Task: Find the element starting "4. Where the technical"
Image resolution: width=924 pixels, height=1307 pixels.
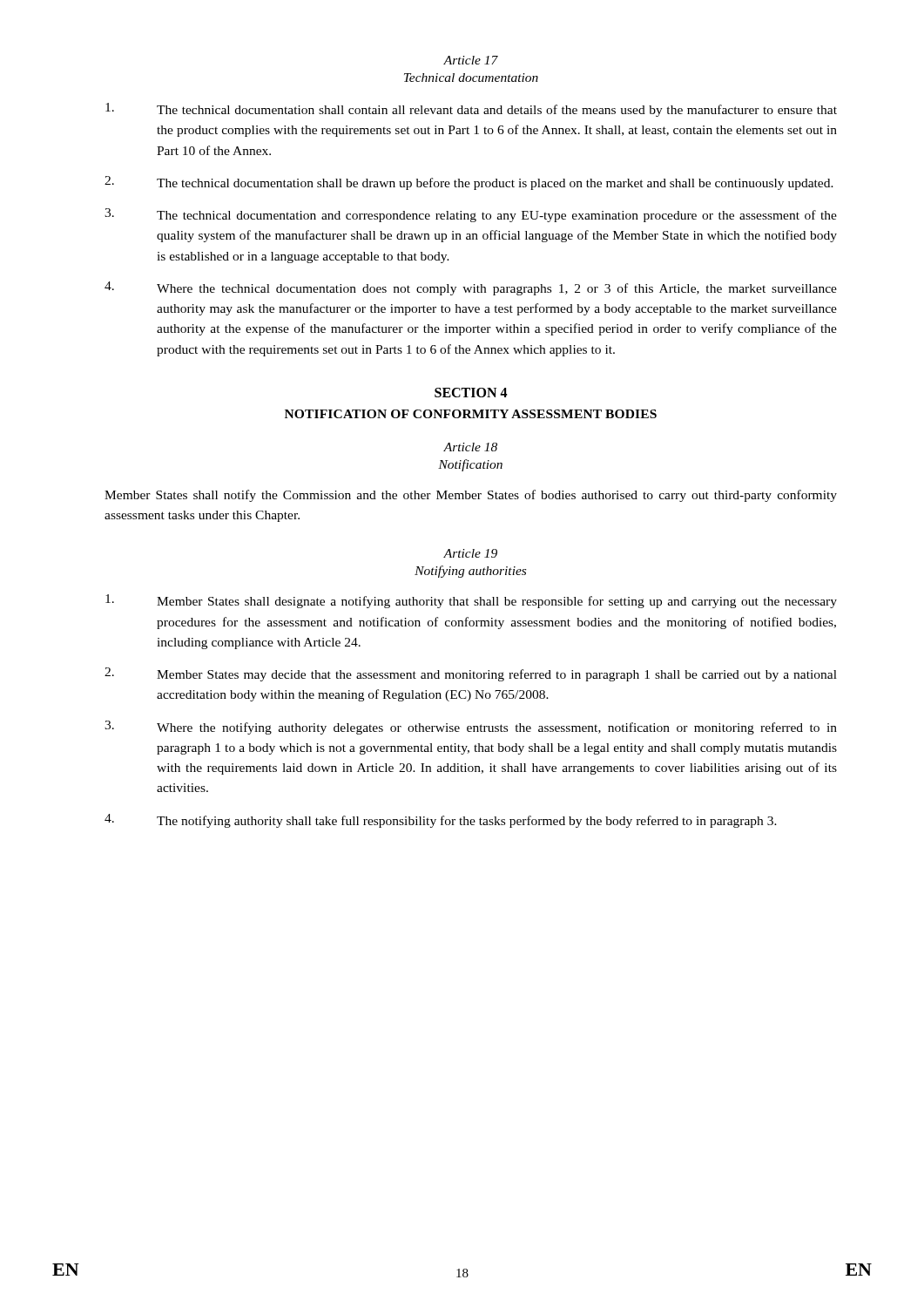Action: click(471, 318)
